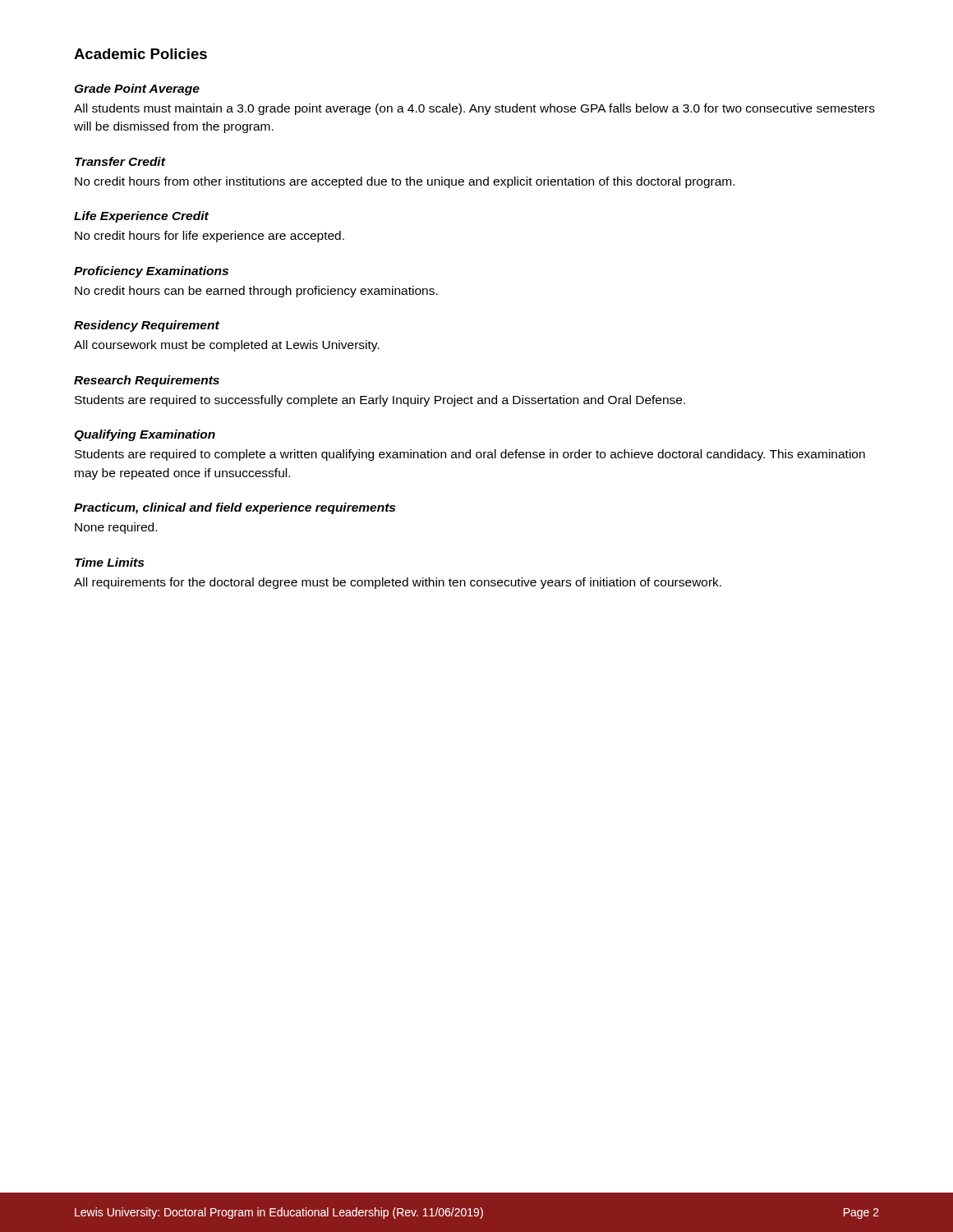Locate the text block that reads "All coursework must be completed at Lewis"
The height and width of the screenshot is (1232, 953).
click(x=227, y=345)
